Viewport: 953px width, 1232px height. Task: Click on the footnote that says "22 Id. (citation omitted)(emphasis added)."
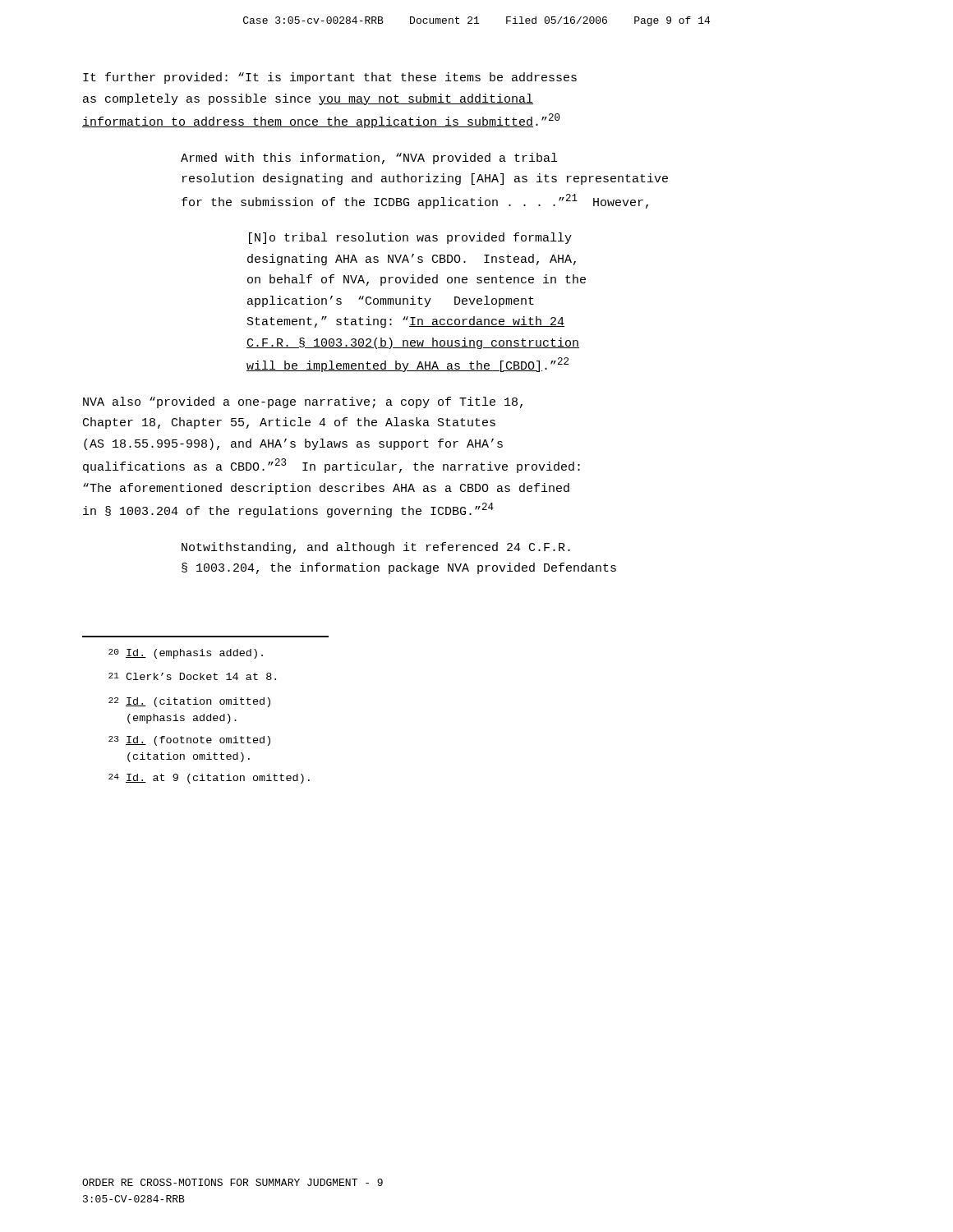click(x=205, y=711)
